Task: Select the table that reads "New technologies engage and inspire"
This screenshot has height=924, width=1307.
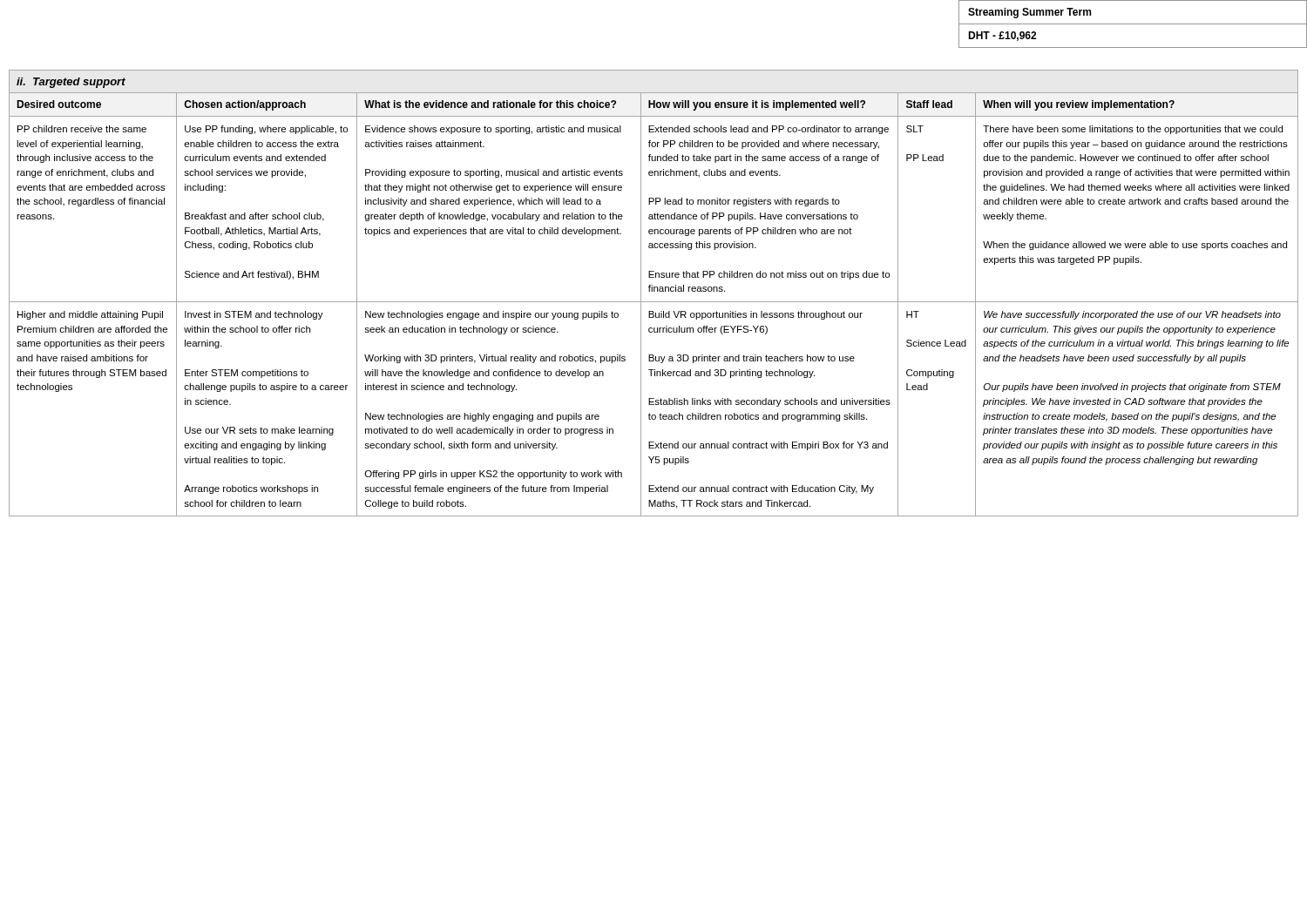Action: [x=654, y=305]
